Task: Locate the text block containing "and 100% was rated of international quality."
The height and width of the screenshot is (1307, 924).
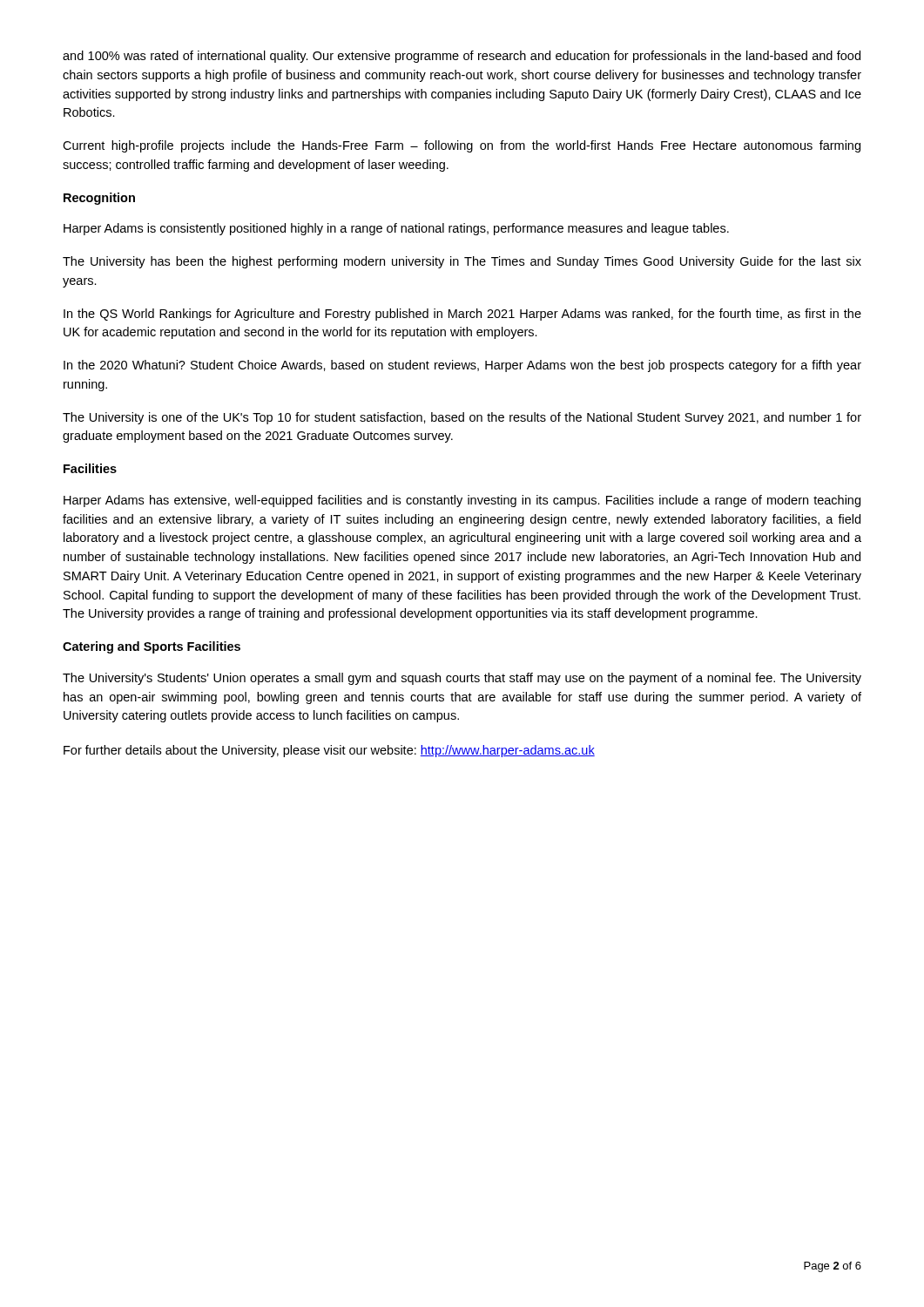Action: tap(462, 84)
